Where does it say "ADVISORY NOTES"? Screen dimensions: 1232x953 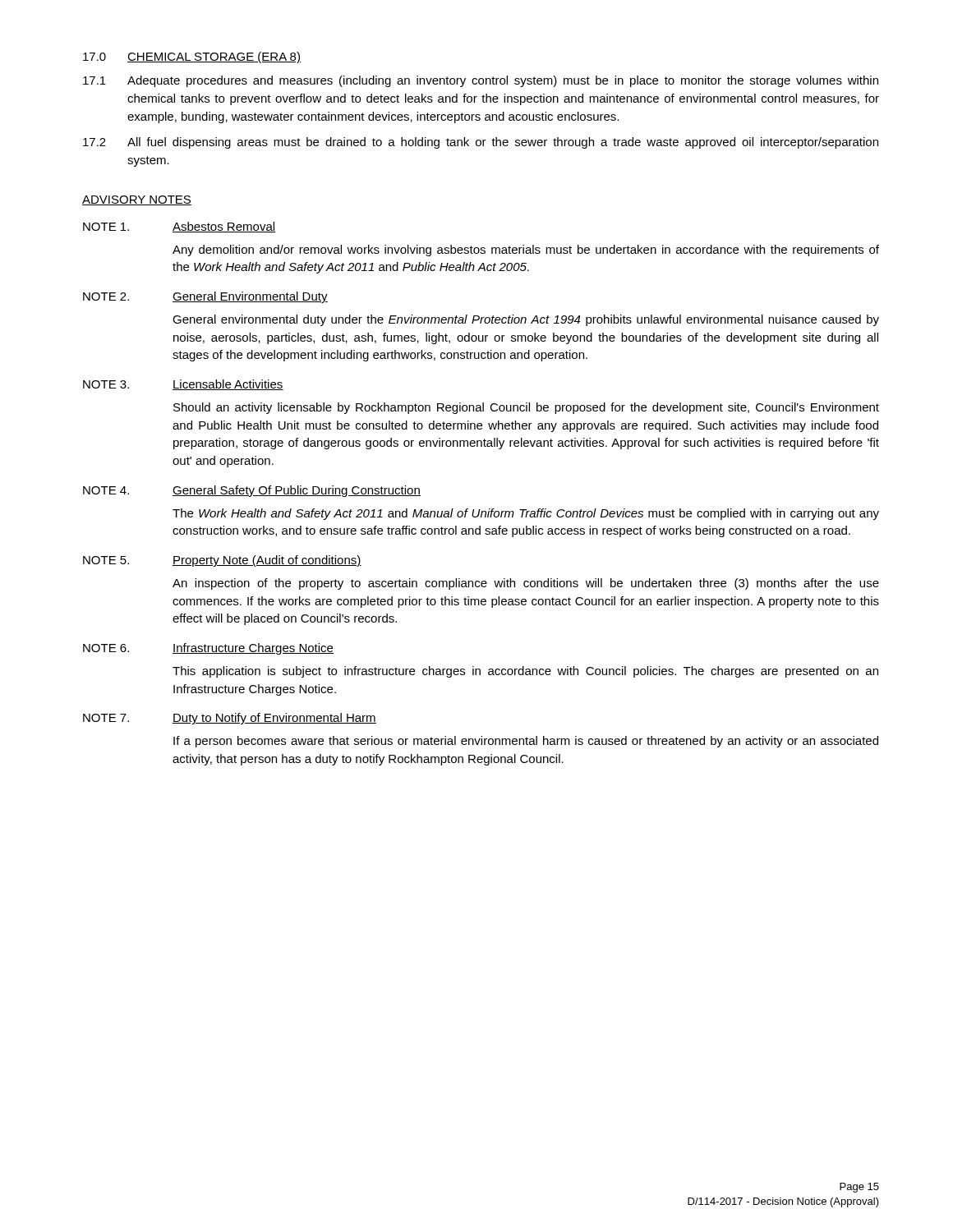click(x=137, y=199)
